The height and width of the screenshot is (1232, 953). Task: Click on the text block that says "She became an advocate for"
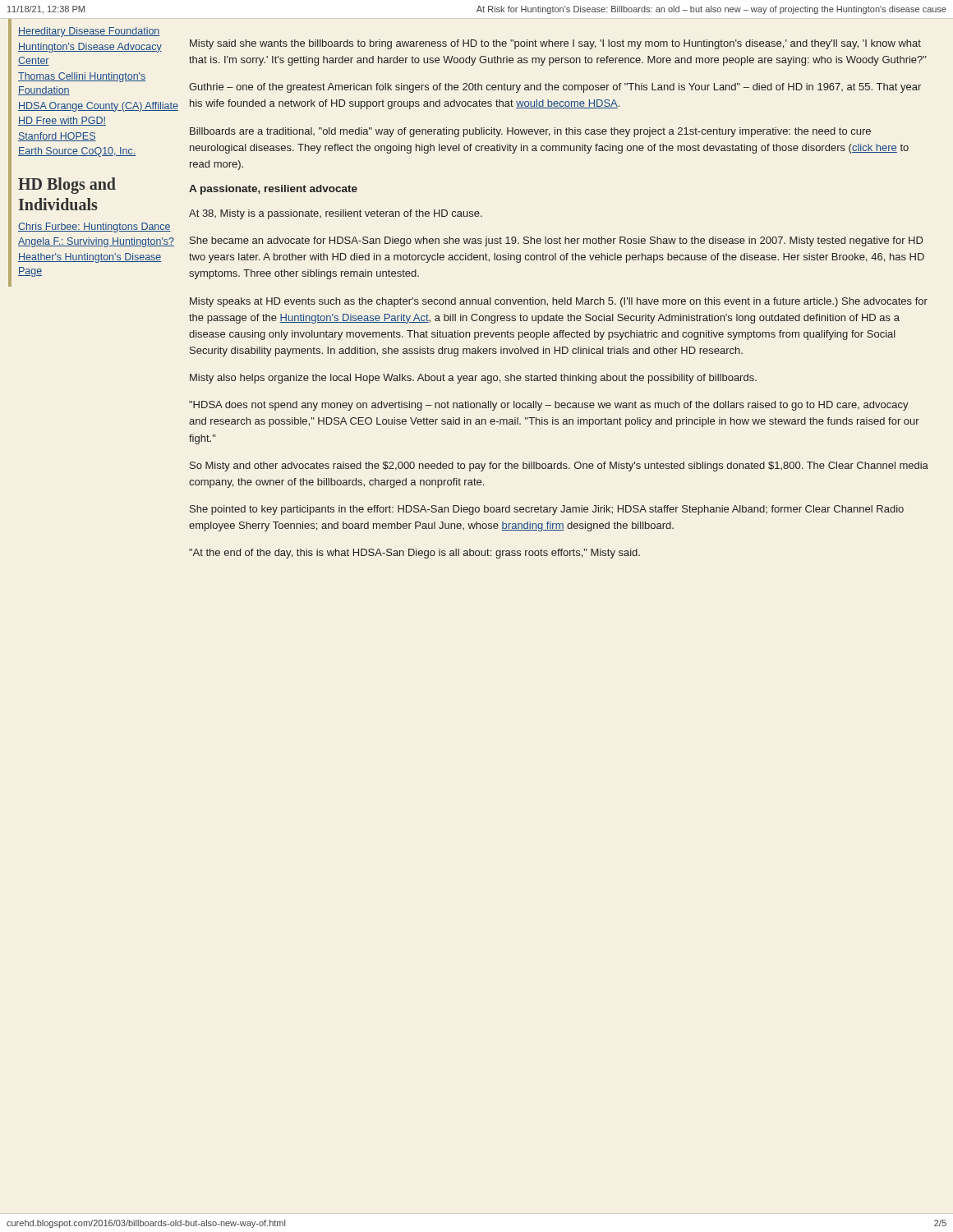(557, 257)
